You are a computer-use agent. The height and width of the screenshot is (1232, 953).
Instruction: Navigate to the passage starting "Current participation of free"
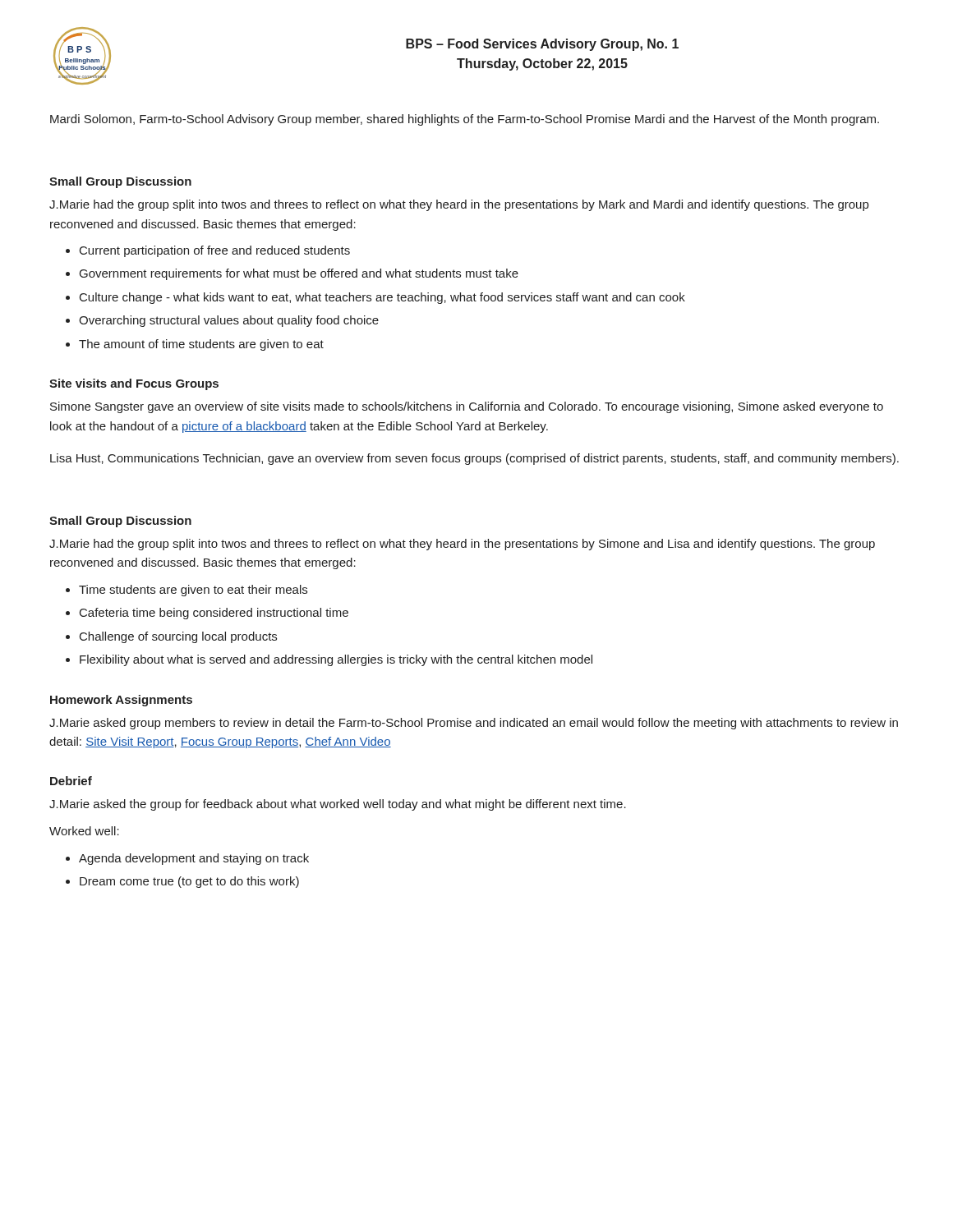(x=208, y=251)
